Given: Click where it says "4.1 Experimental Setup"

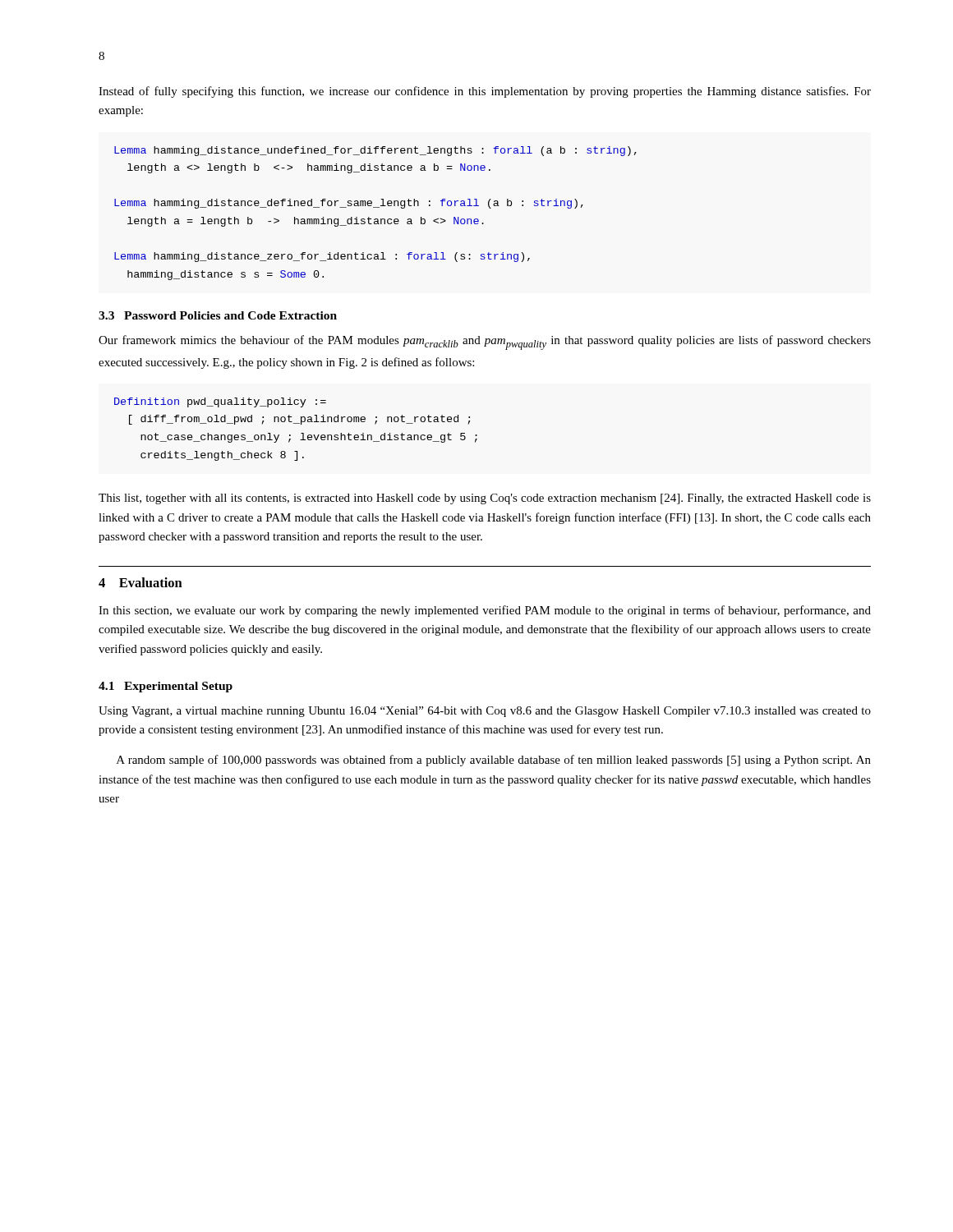Looking at the screenshot, I should [166, 685].
